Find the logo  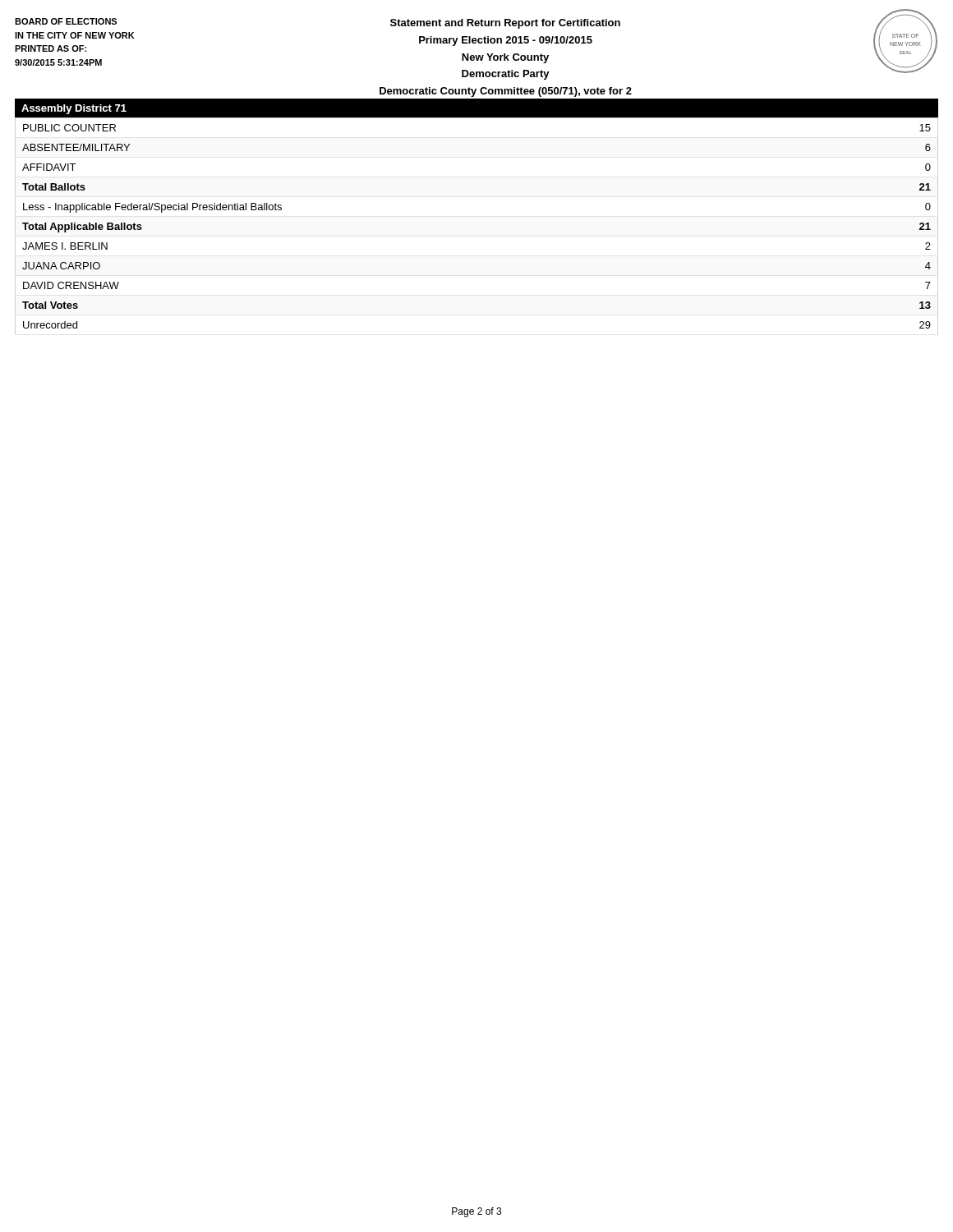[x=905, y=41]
